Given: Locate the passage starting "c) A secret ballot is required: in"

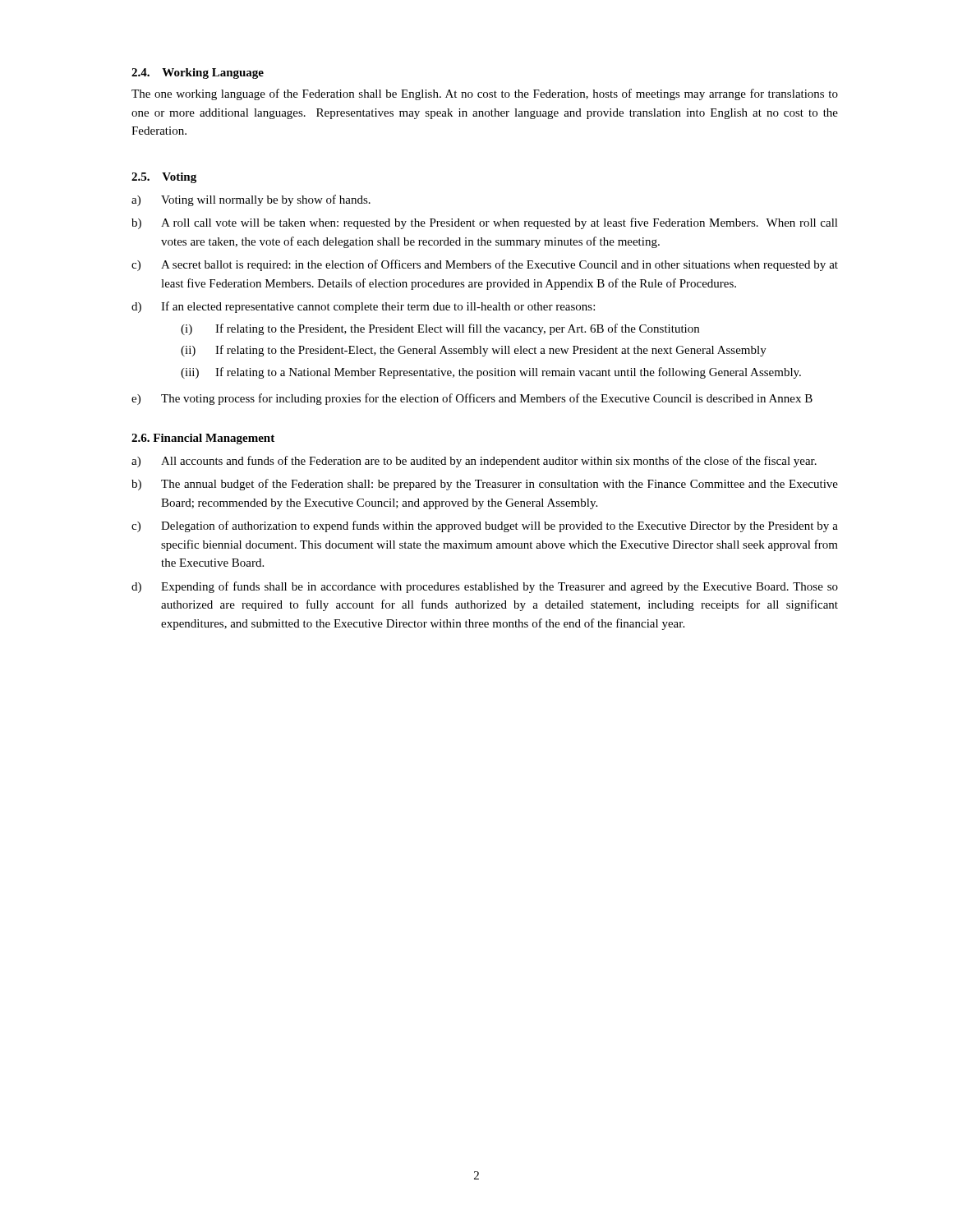Looking at the screenshot, I should click(485, 274).
